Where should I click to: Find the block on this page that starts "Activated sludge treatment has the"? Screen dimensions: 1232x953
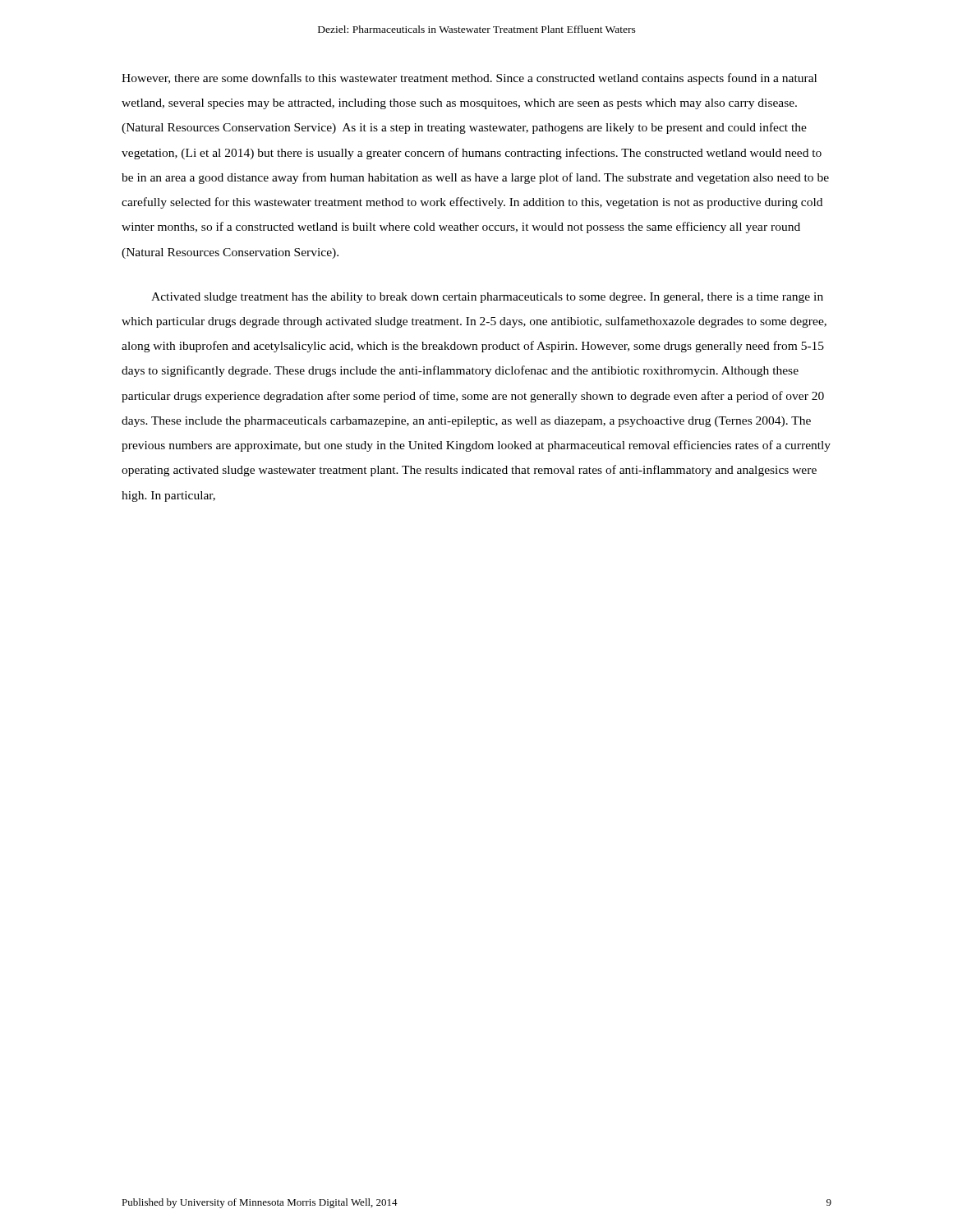[476, 395]
